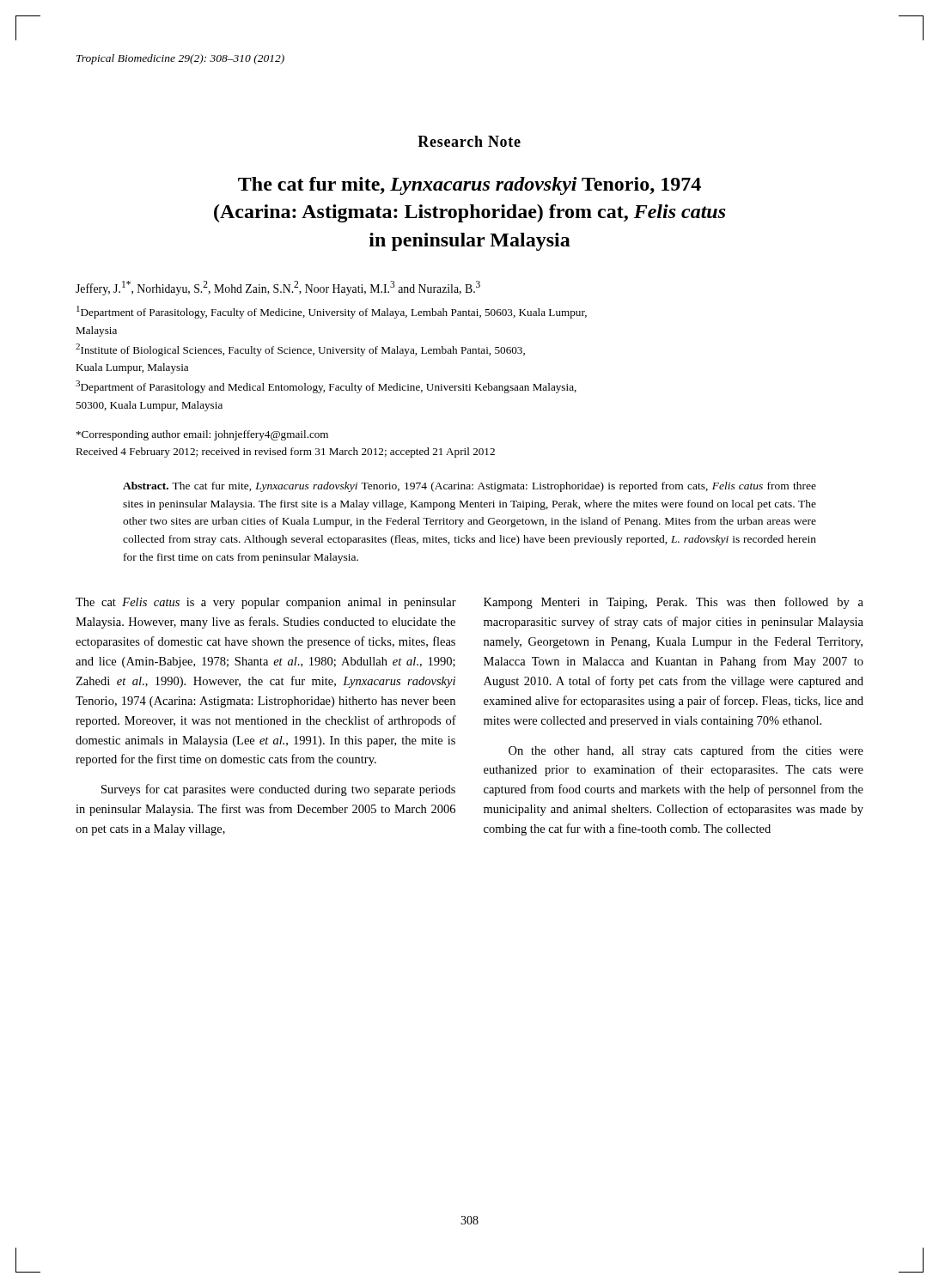
Task: Point to the text starting "The cat fur mite, Lynxacarus radovskyi Tenorio, 1974"
Action: point(470,212)
